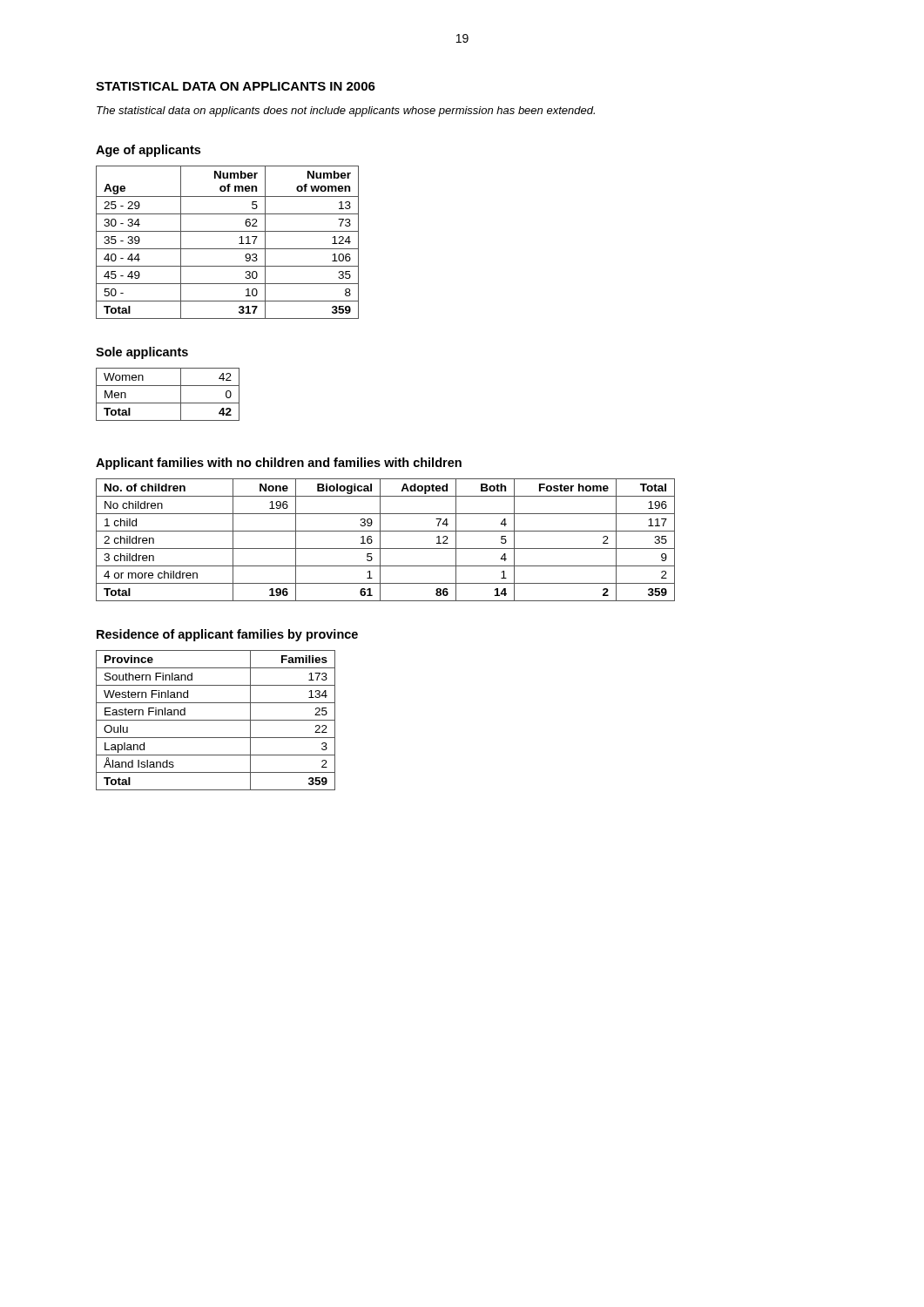Find the section header containing "Applicant families with"

pos(279,463)
